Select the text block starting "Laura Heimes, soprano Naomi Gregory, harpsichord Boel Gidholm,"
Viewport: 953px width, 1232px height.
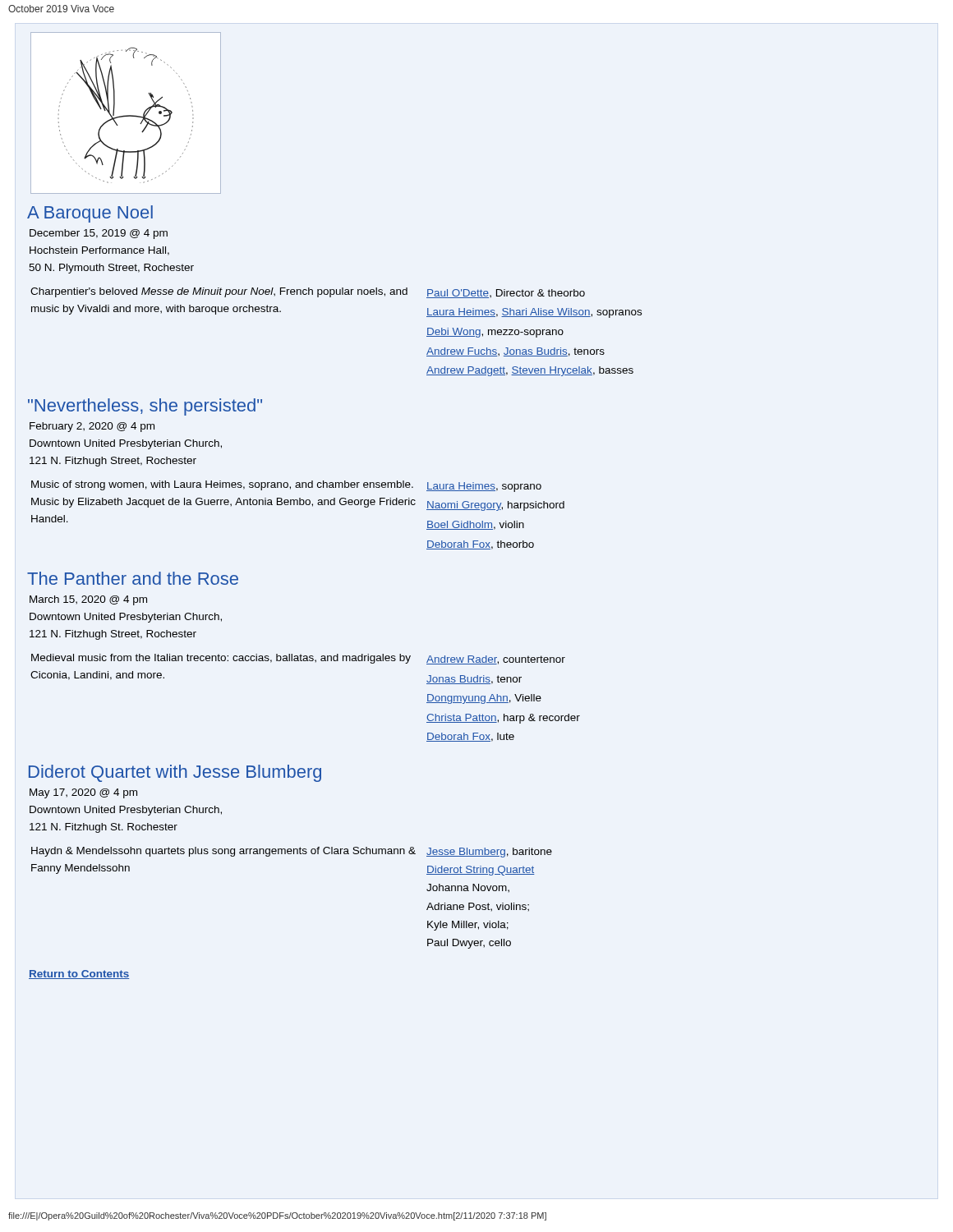point(496,515)
